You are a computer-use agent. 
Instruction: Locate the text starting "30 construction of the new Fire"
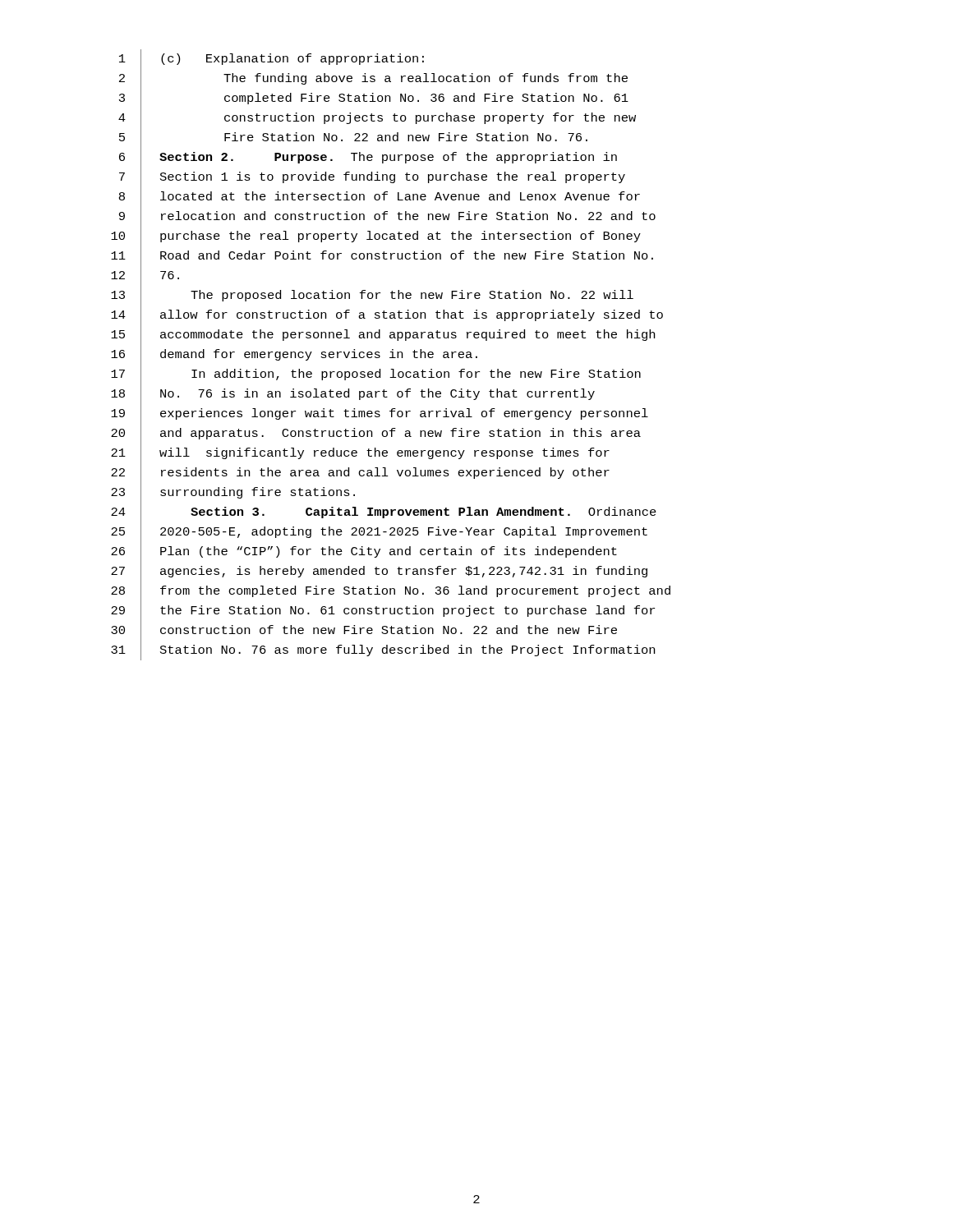click(476, 631)
